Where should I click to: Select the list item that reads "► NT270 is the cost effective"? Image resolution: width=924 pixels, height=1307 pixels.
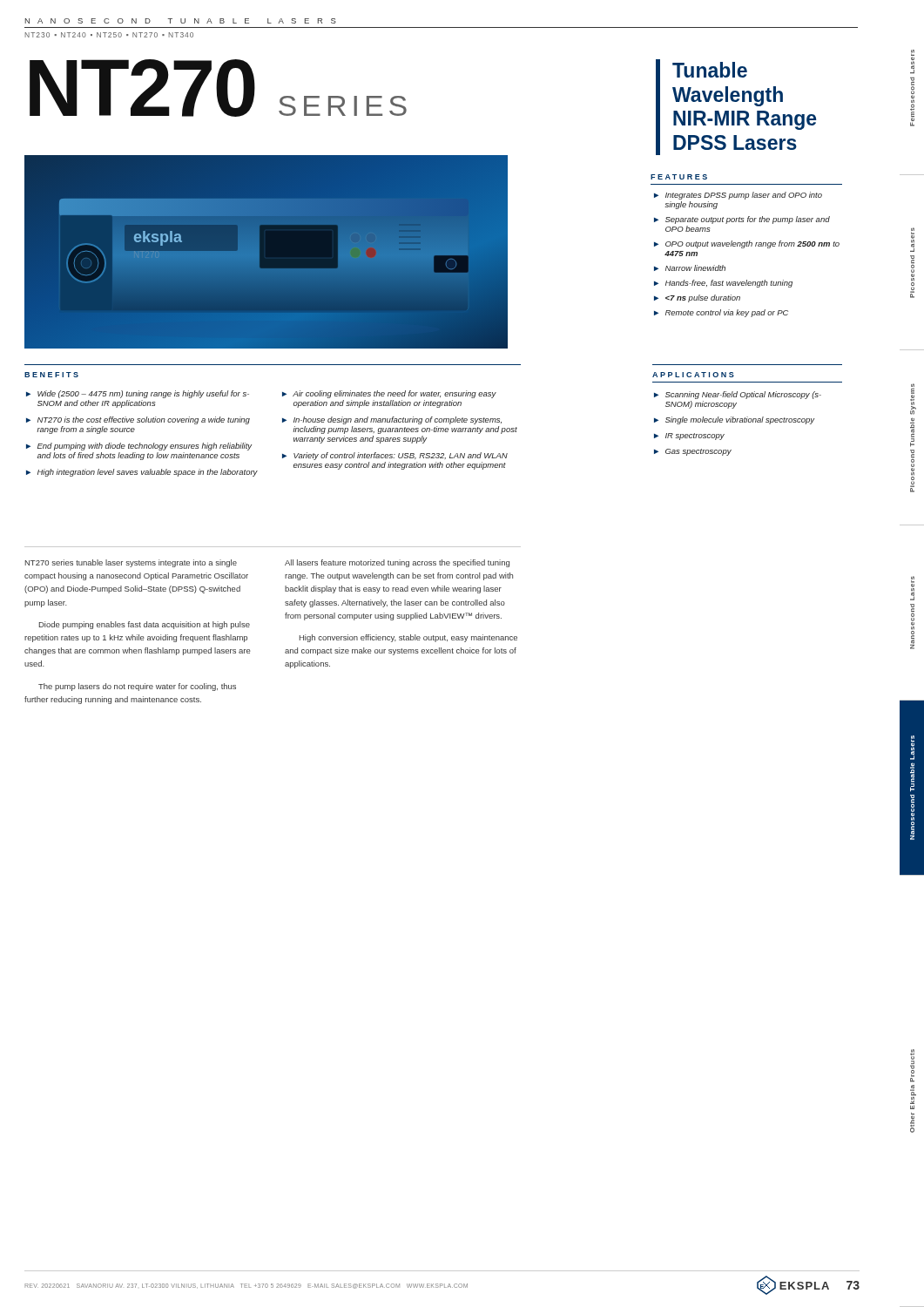[x=145, y=424]
